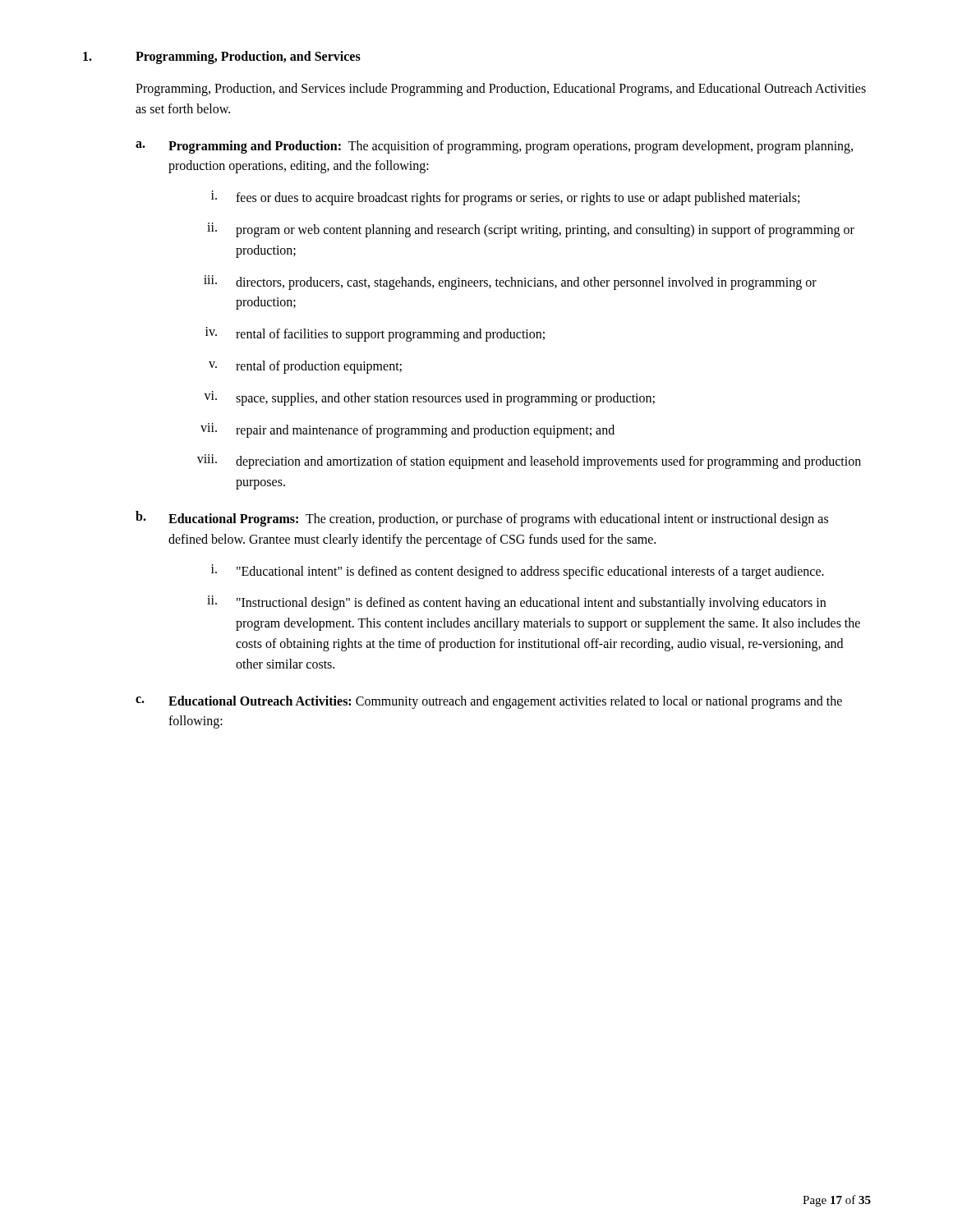The image size is (953, 1232).
Task: Click on the list item that reads "i. fees or dues to acquire broadcast rights"
Action: coord(520,198)
